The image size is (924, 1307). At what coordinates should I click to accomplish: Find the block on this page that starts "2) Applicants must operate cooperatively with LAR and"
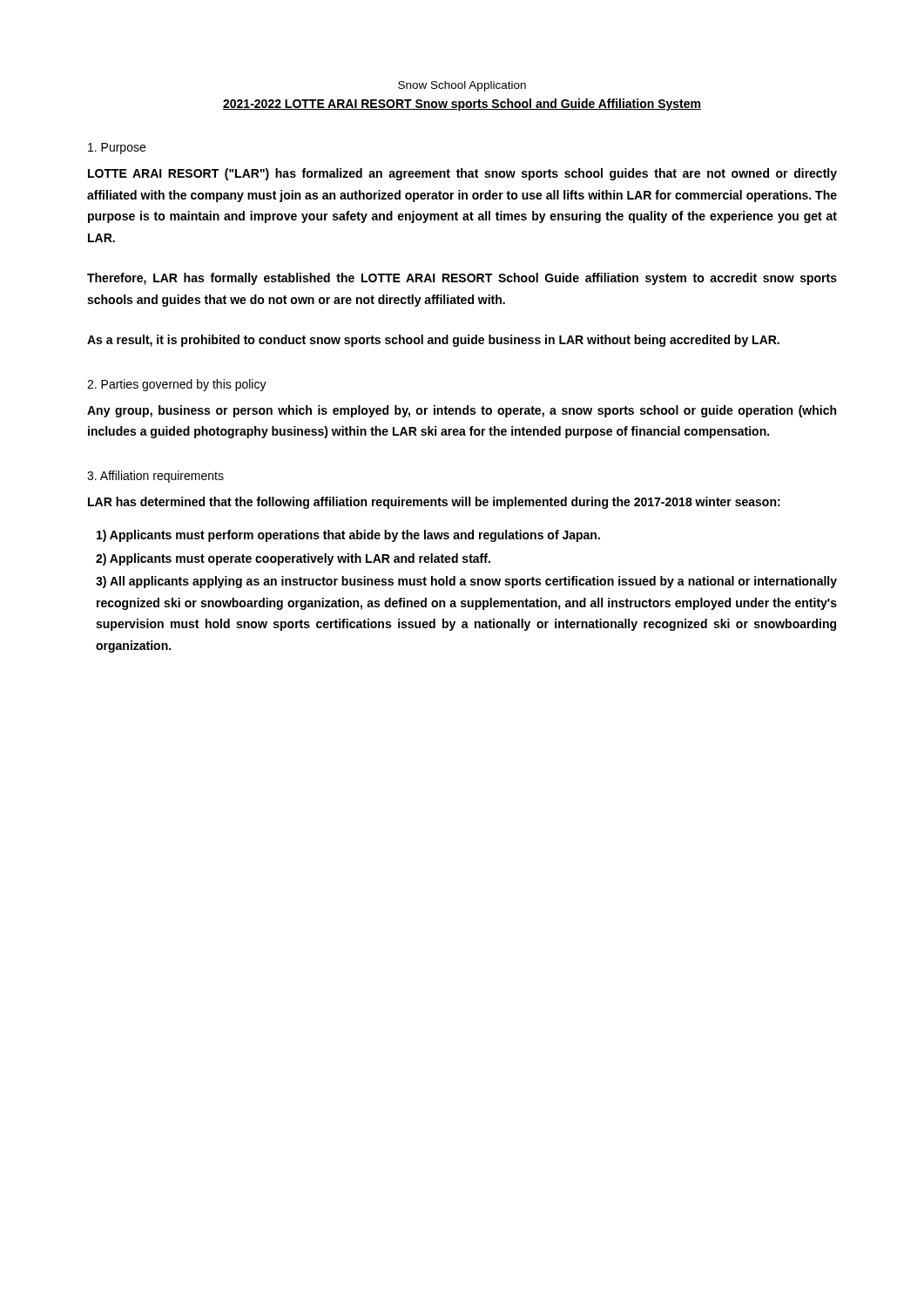coord(293,558)
